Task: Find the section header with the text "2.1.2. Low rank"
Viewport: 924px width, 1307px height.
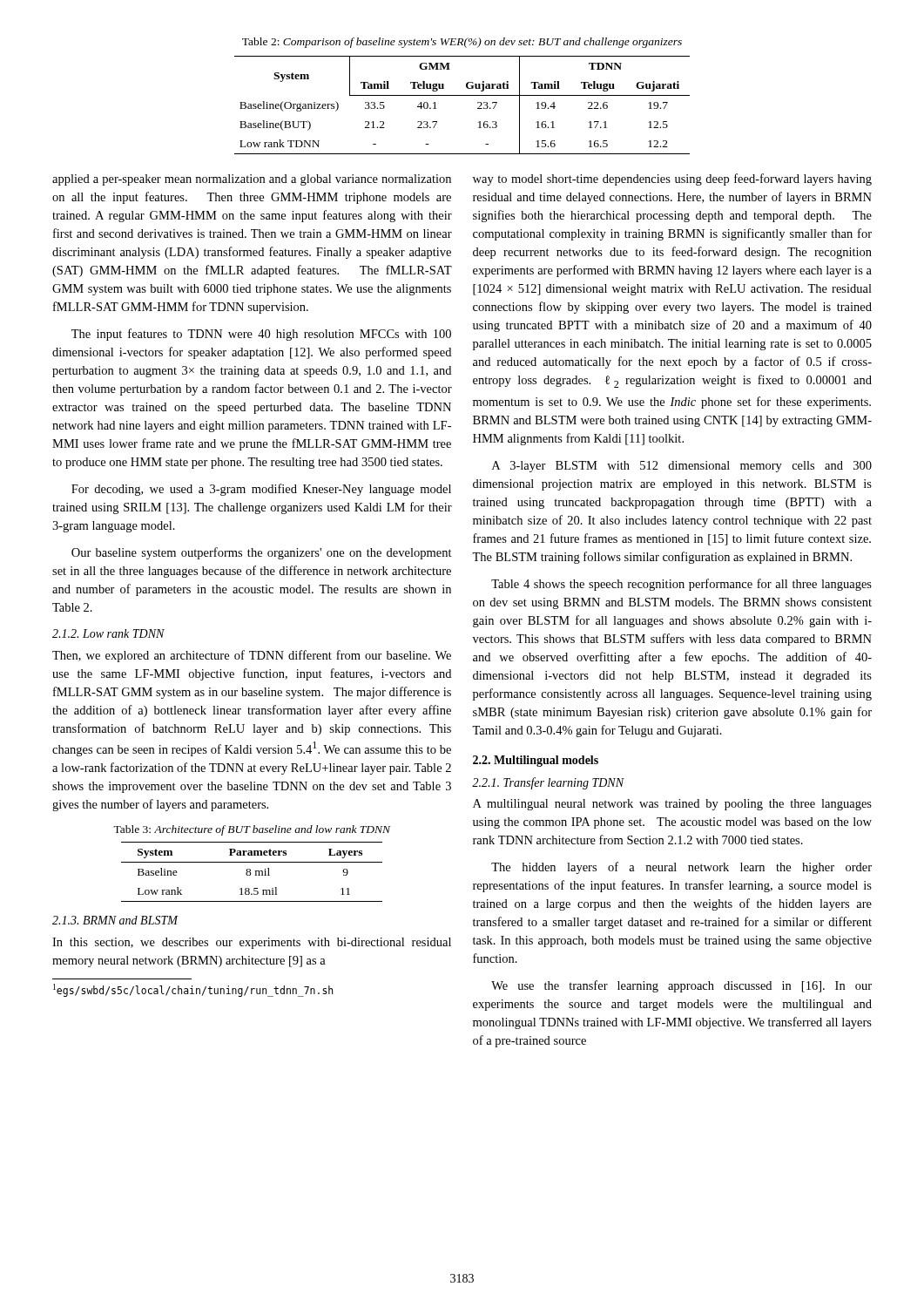Action: [108, 634]
